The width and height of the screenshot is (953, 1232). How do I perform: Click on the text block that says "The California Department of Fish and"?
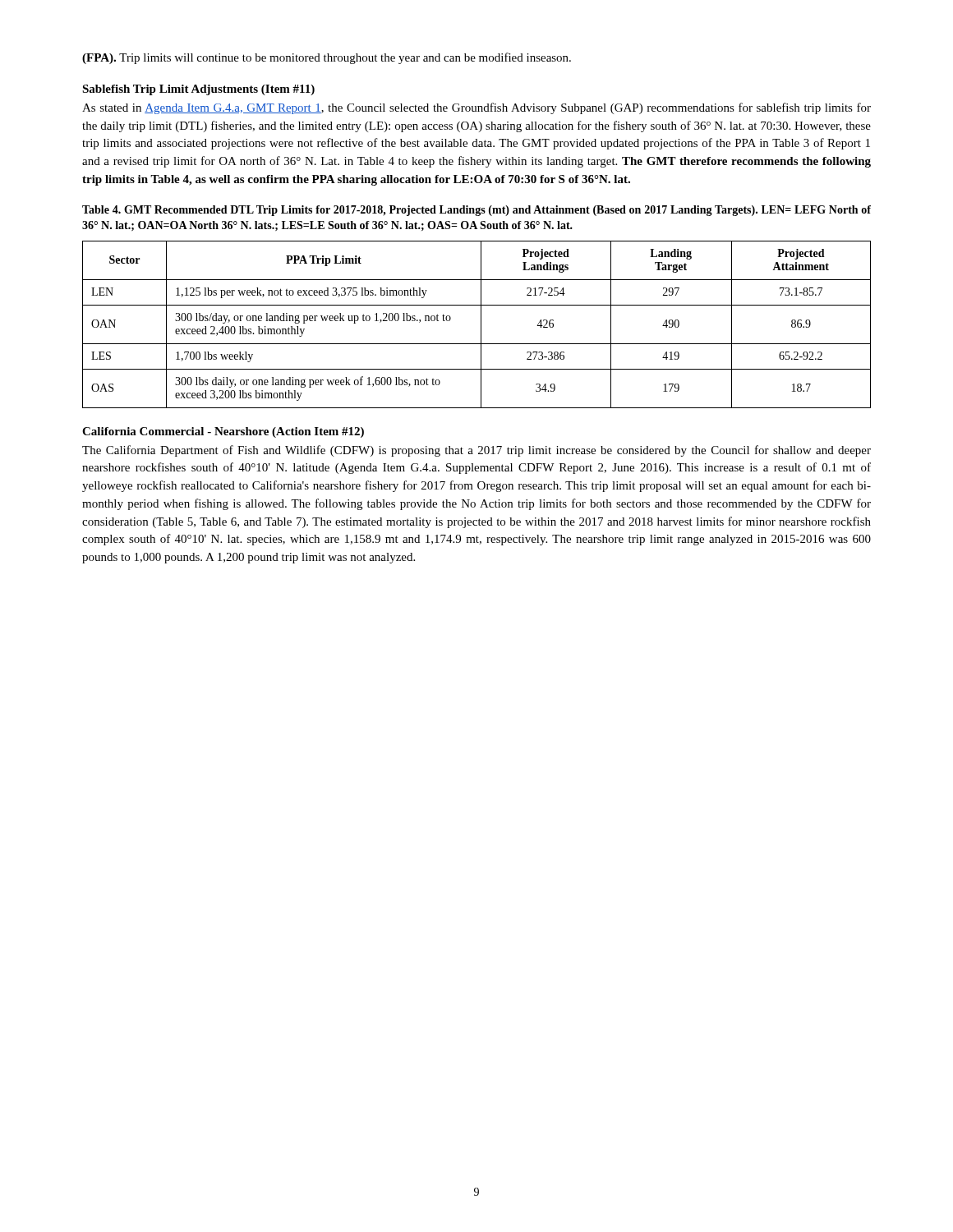(476, 504)
